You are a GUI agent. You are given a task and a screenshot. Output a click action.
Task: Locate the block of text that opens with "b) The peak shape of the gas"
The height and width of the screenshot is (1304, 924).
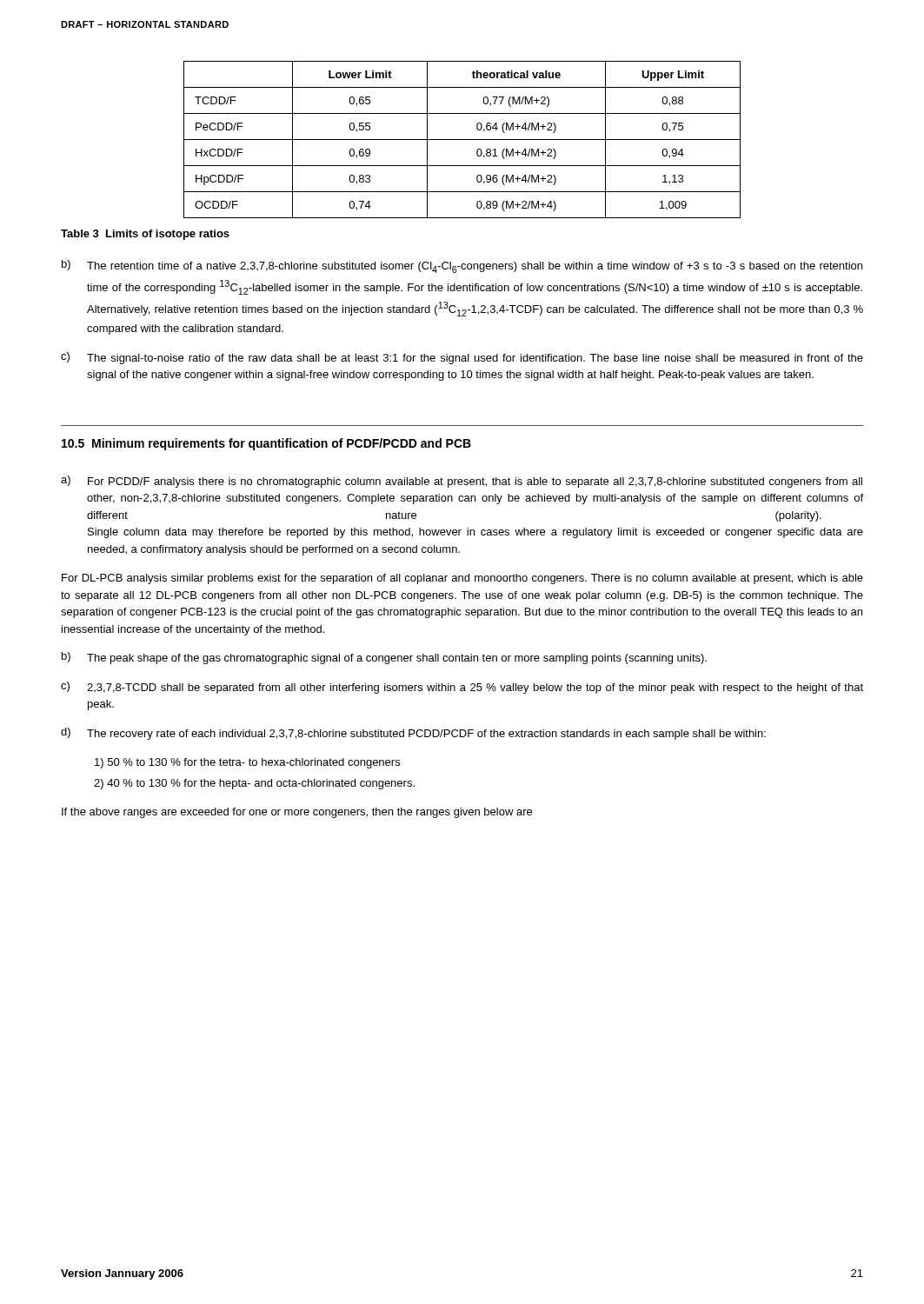click(x=462, y=658)
